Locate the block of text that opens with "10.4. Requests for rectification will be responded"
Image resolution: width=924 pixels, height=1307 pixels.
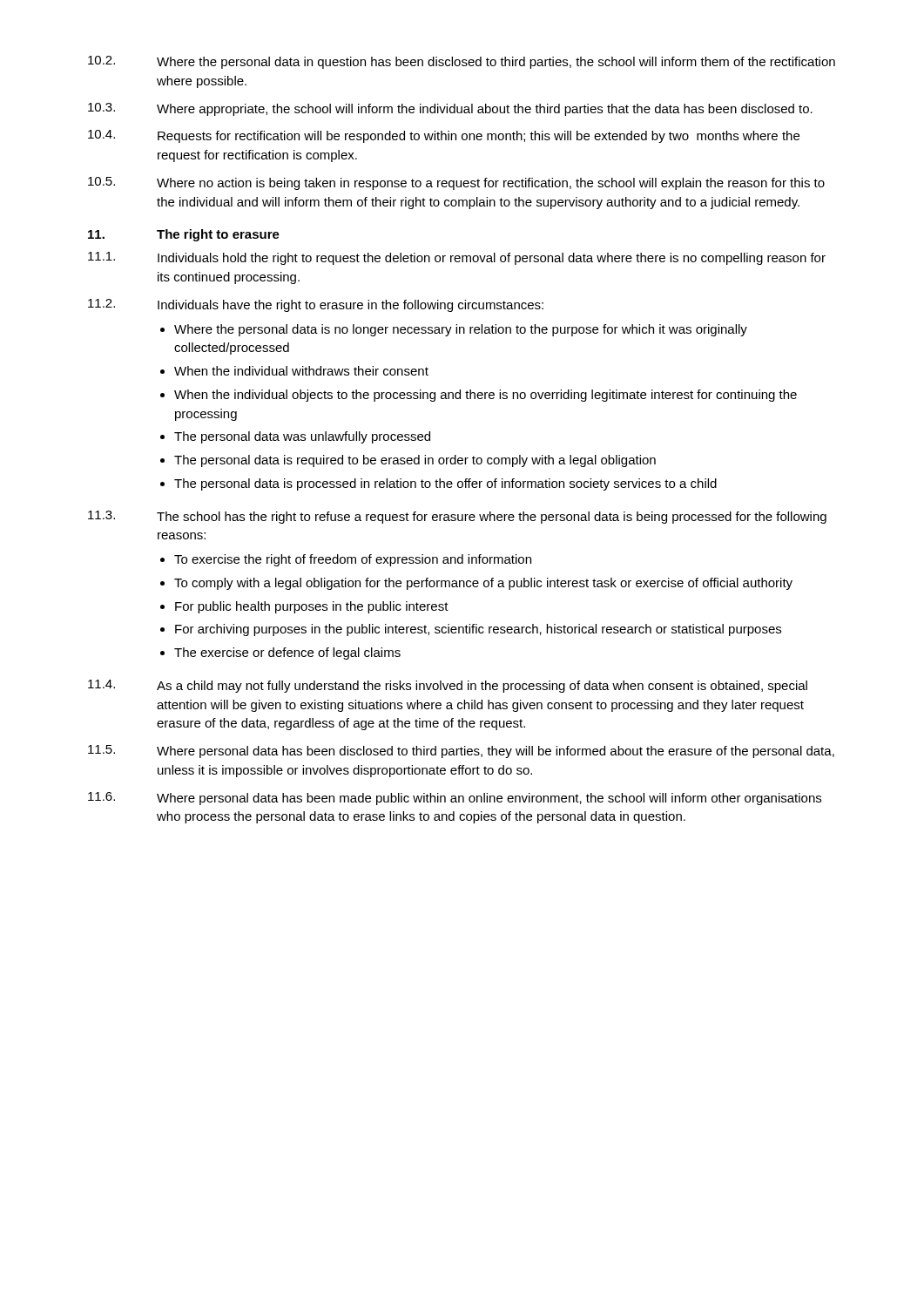click(x=462, y=145)
